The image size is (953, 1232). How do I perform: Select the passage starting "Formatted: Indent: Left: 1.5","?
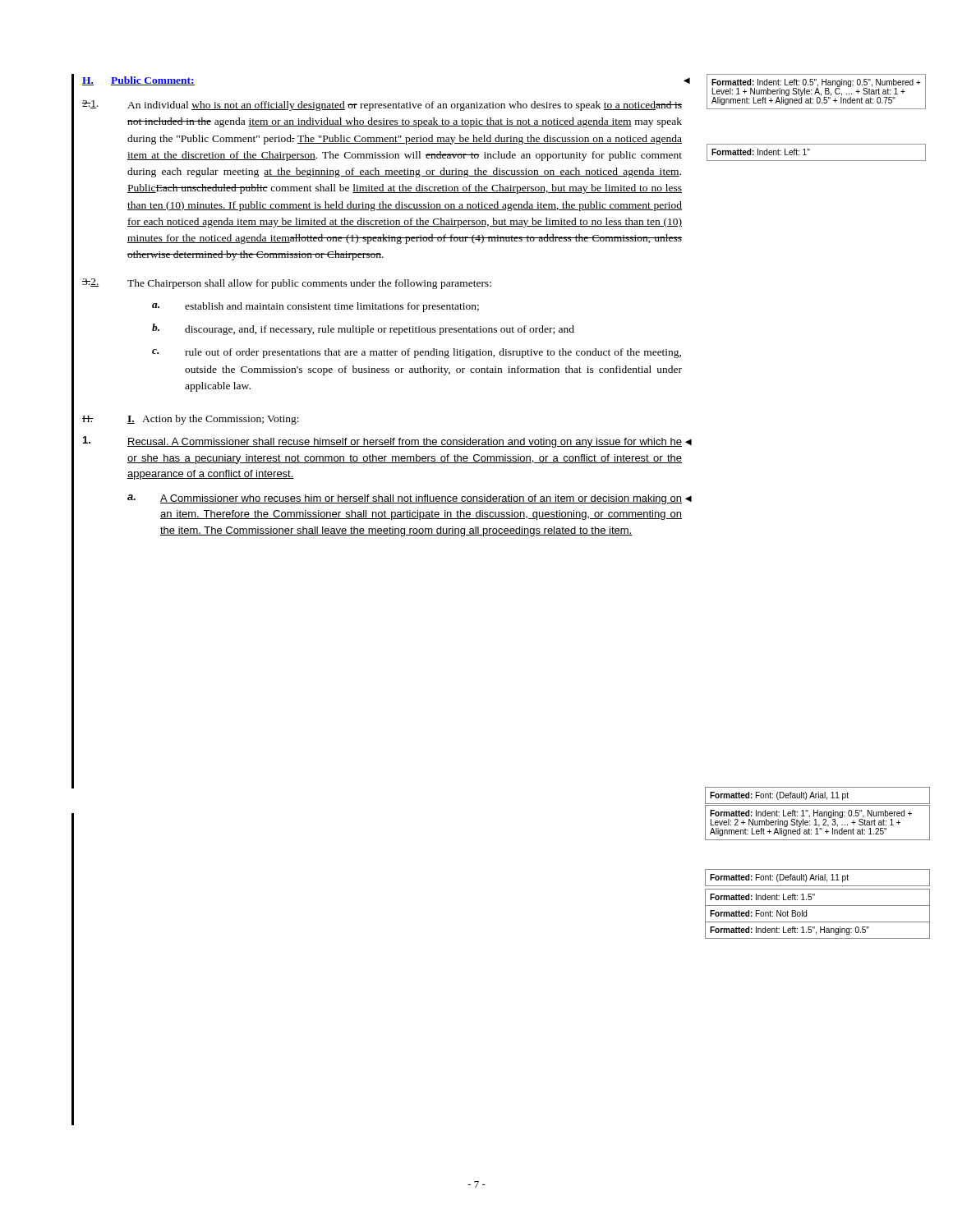[x=789, y=930]
